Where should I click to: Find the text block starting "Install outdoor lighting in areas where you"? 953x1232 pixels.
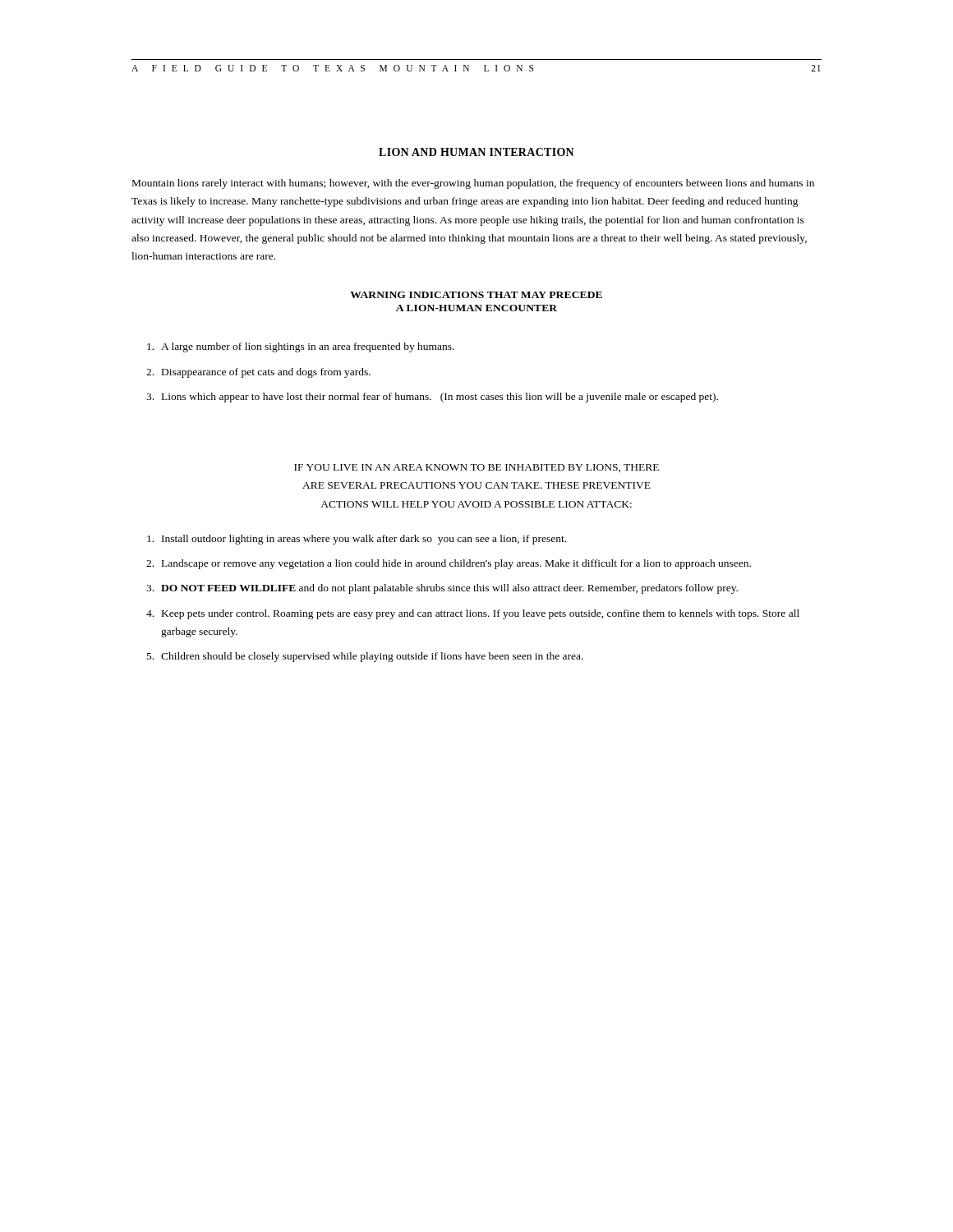pos(476,539)
